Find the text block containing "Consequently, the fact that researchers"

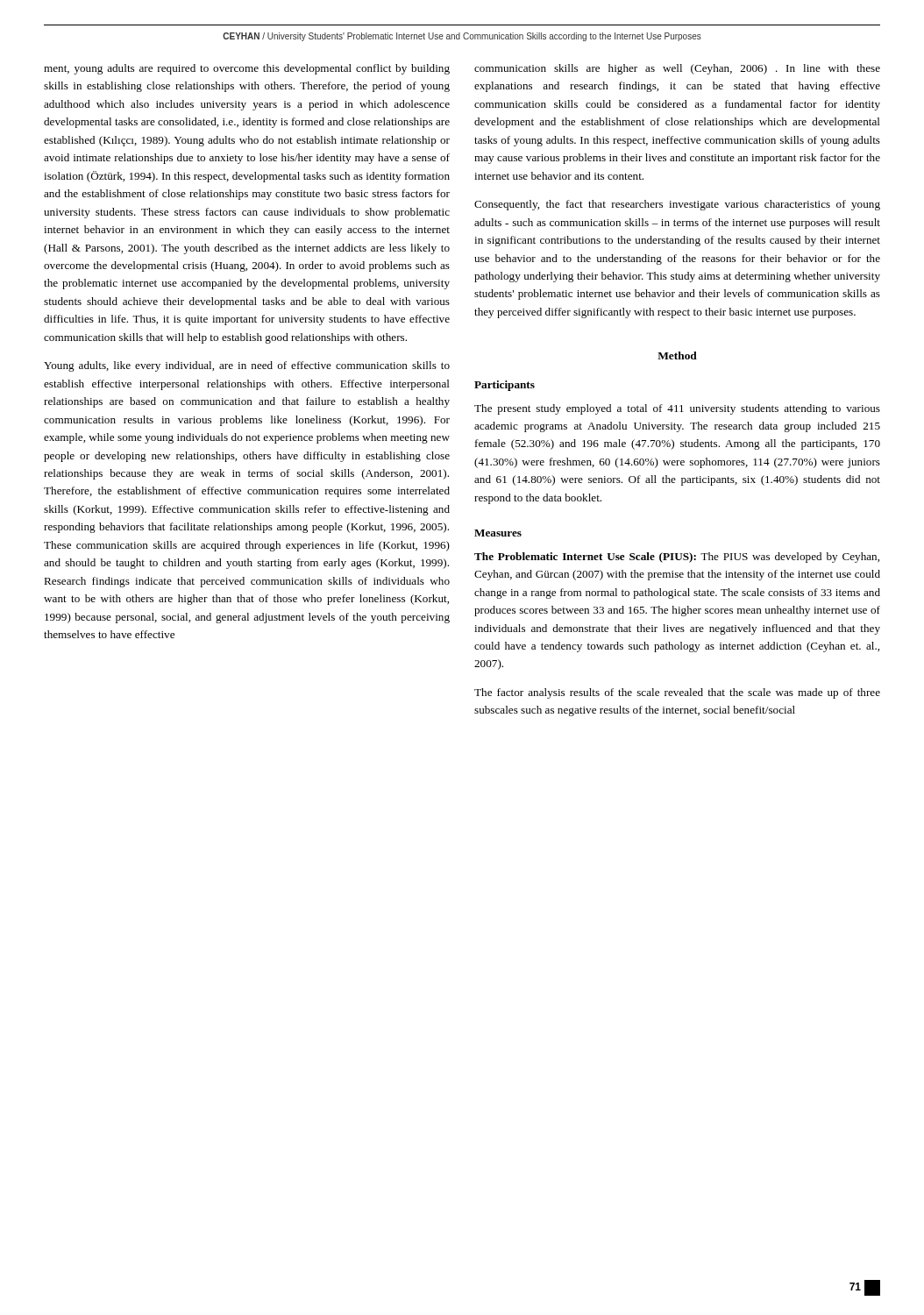click(x=677, y=258)
